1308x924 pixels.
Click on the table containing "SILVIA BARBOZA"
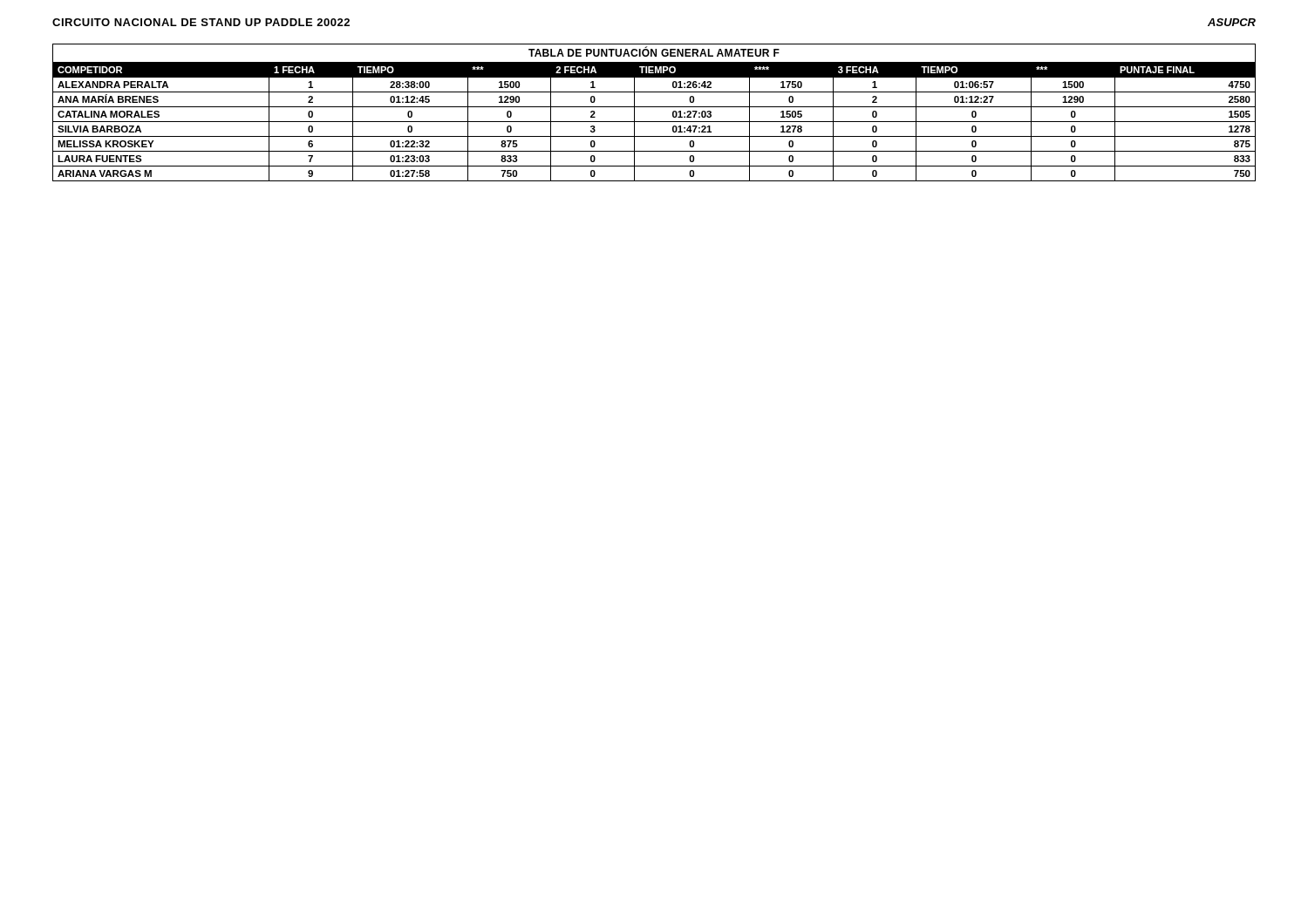pyautogui.click(x=654, y=112)
